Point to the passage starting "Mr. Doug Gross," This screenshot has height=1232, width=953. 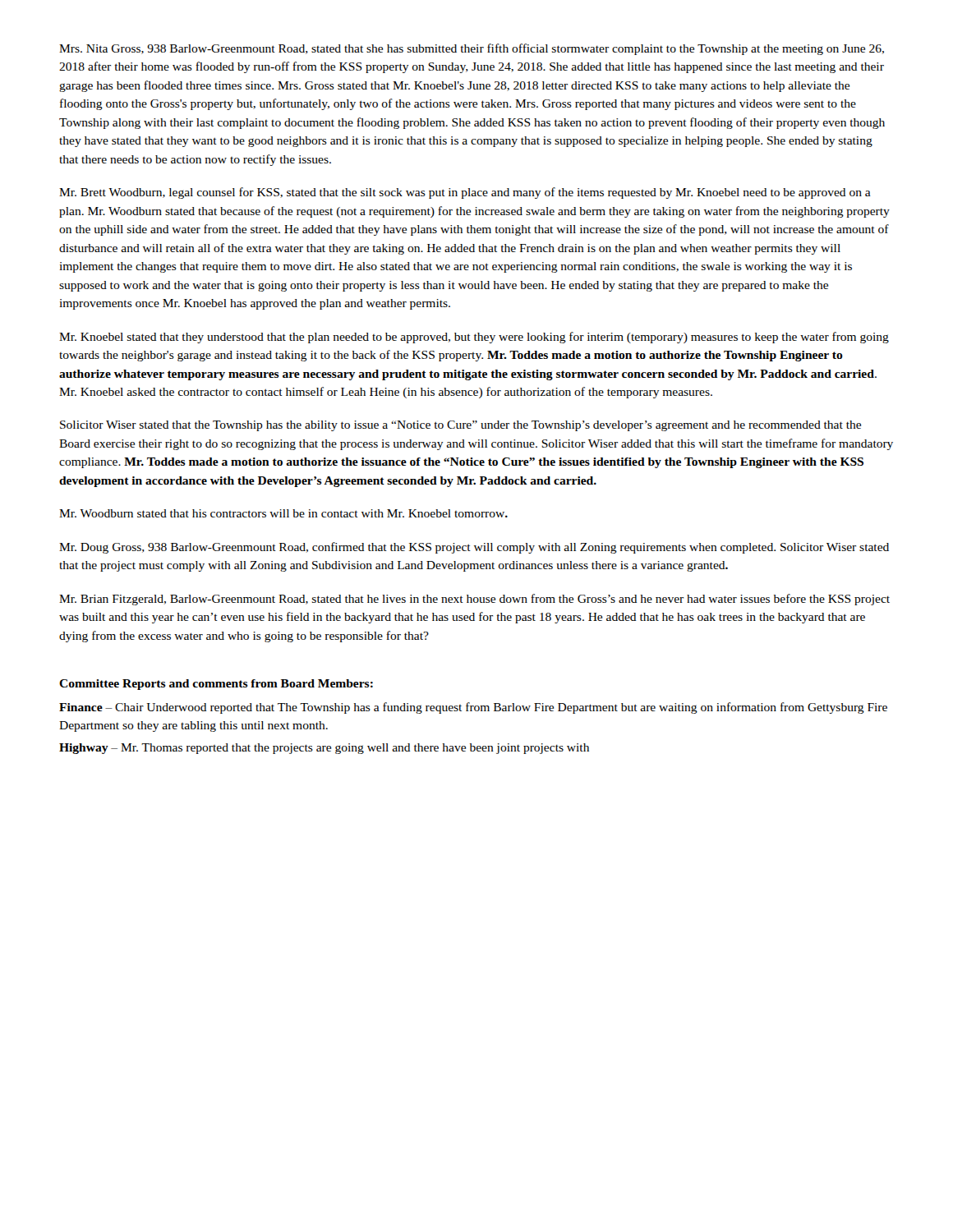pyautogui.click(x=474, y=556)
